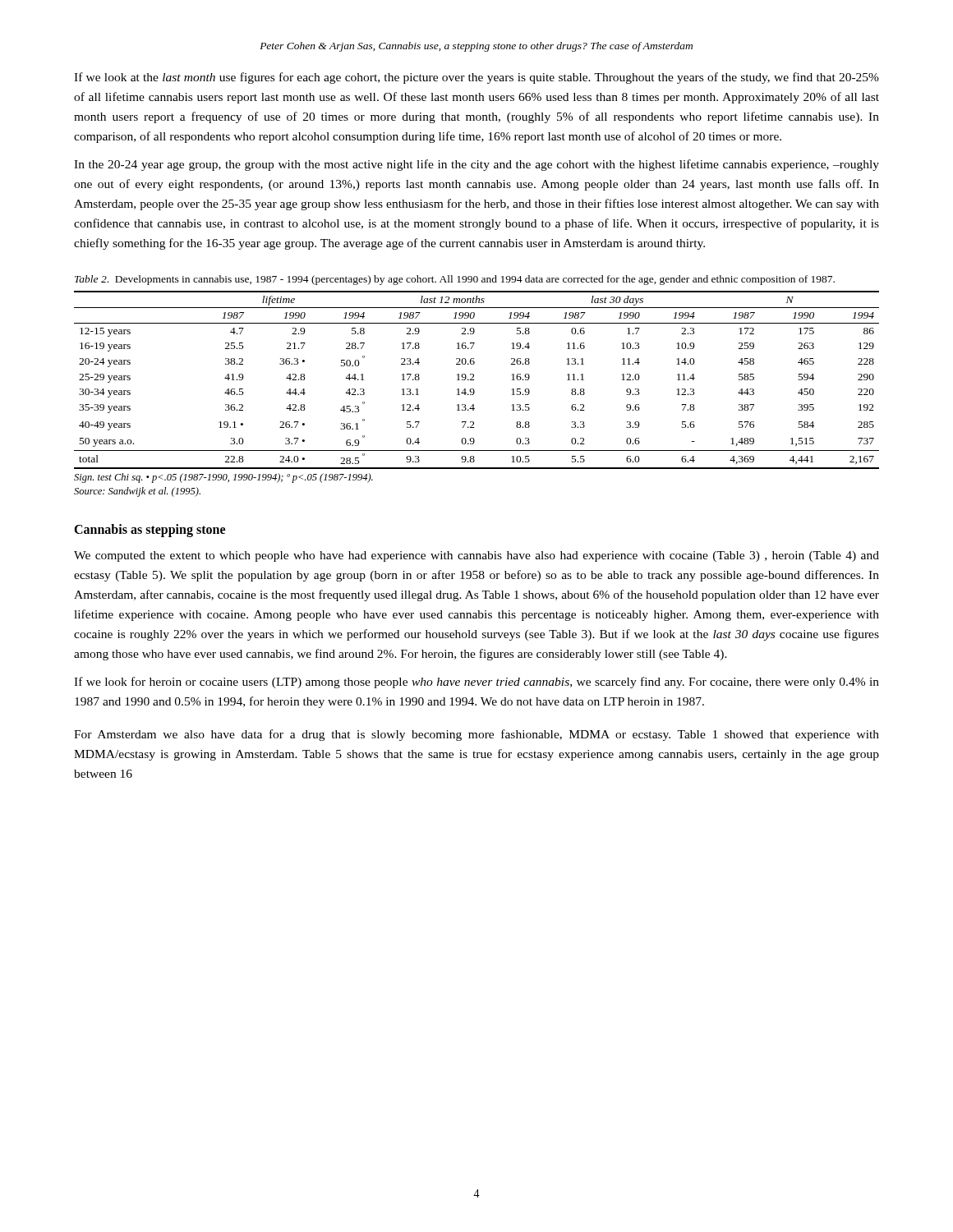Image resolution: width=953 pixels, height=1232 pixels.
Task: Select the text block starting "Sign. test Chi"
Action: [x=224, y=477]
